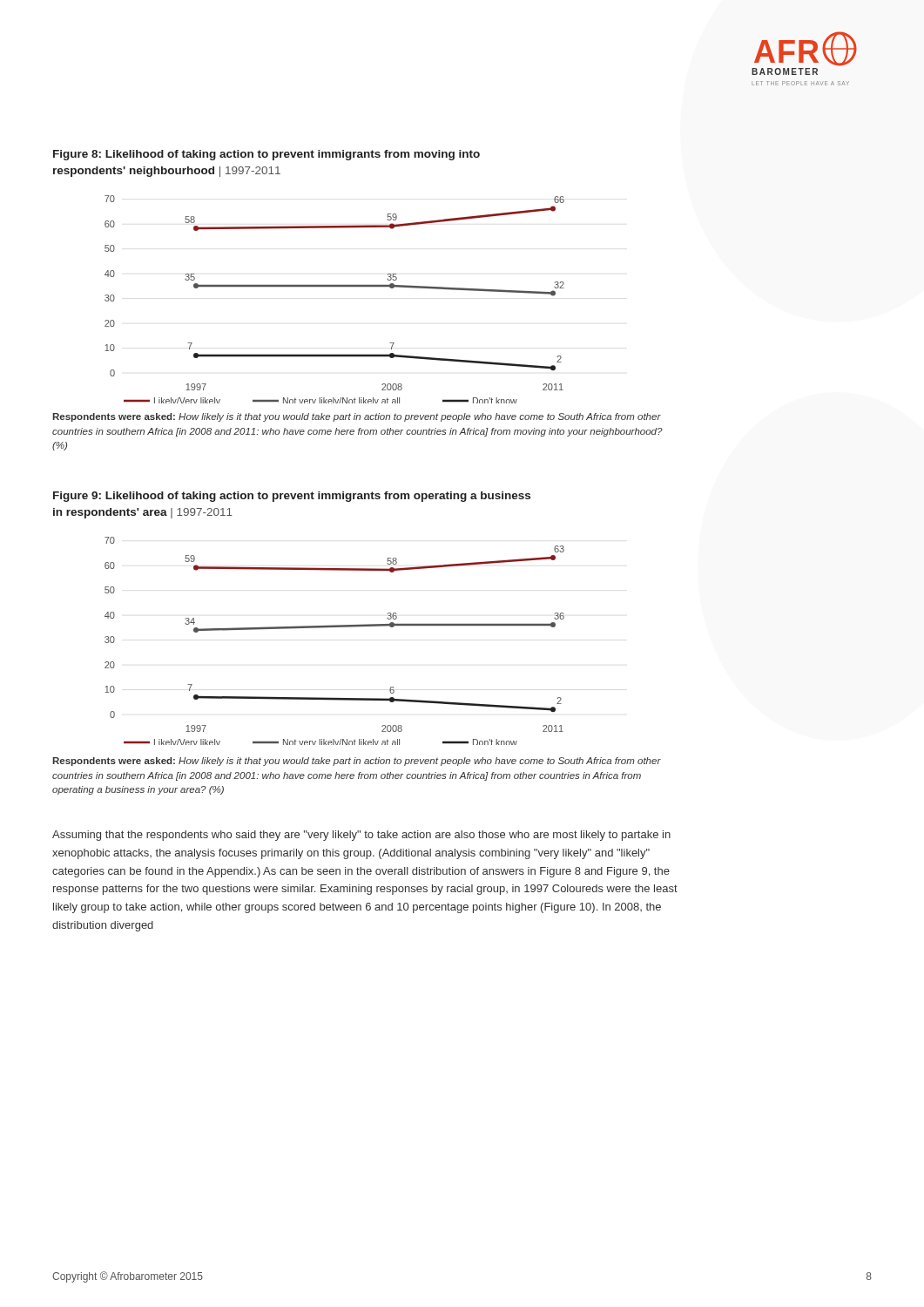Image resolution: width=924 pixels, height=1307 pixels.
Task: Find the caption on this page that starts "Figure 8: Likelihood of"
Action: pos(266,162)
